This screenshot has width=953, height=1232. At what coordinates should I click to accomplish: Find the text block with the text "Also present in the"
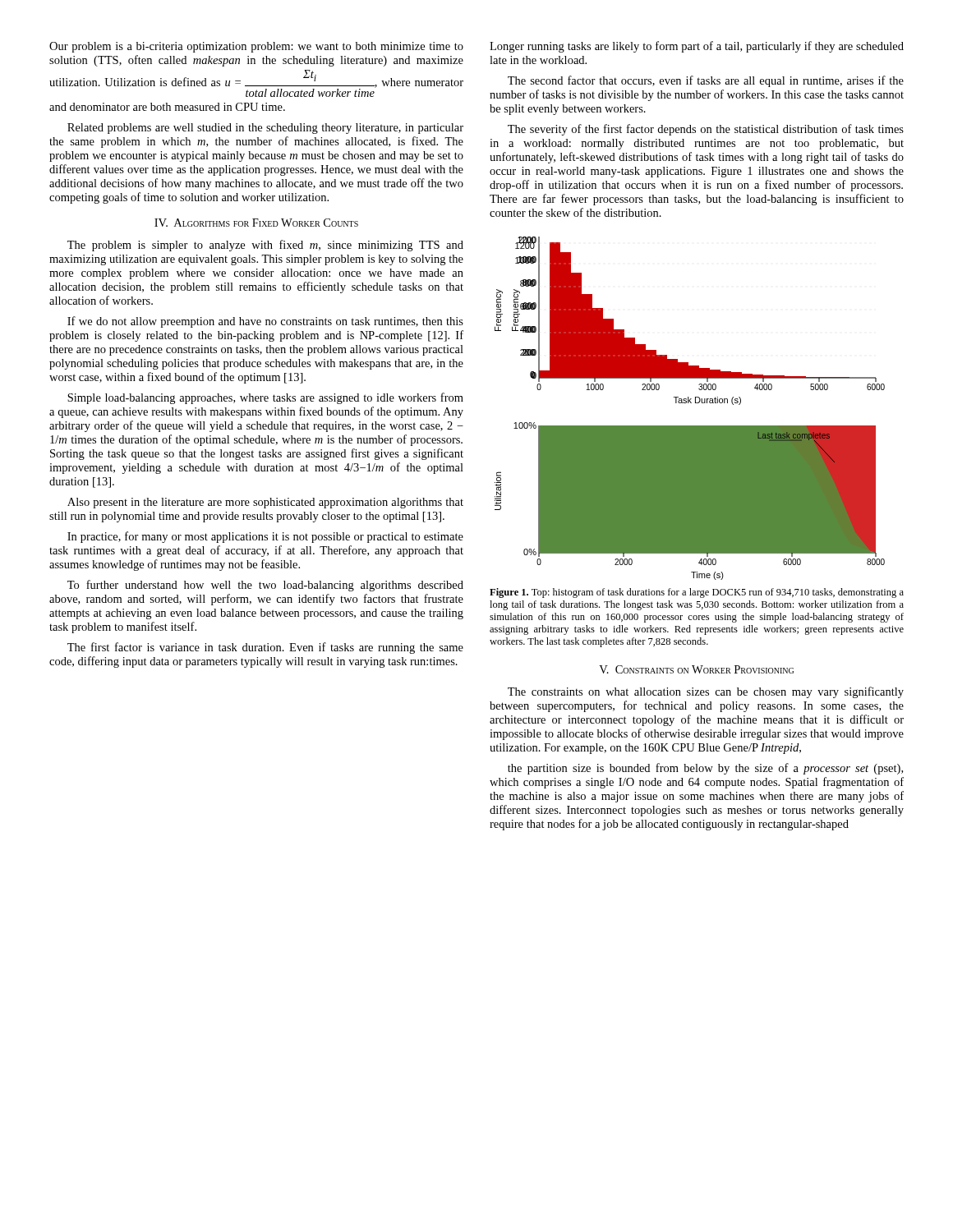(256, 509)
